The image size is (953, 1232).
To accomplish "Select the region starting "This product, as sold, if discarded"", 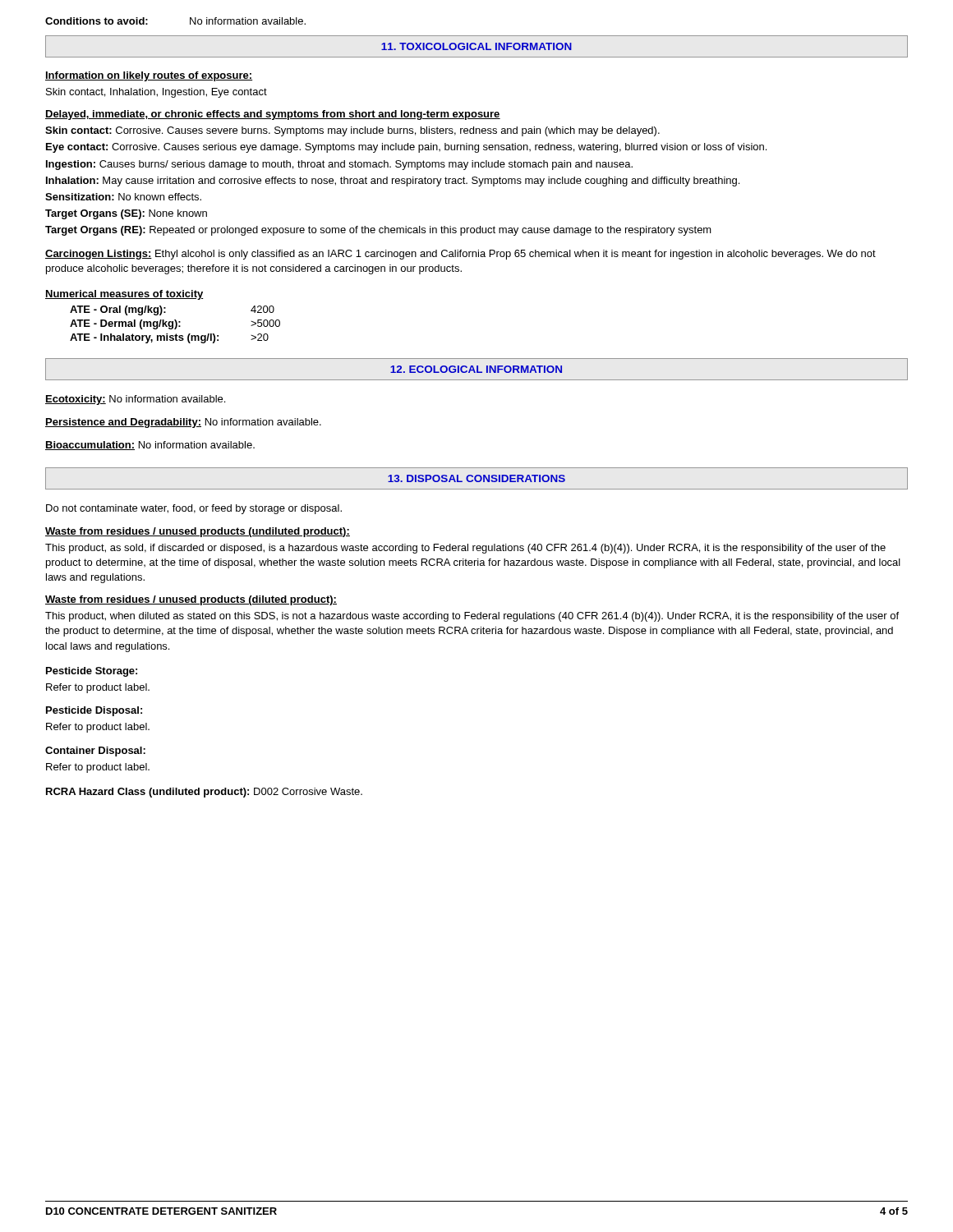I will (x=473, y=562).
